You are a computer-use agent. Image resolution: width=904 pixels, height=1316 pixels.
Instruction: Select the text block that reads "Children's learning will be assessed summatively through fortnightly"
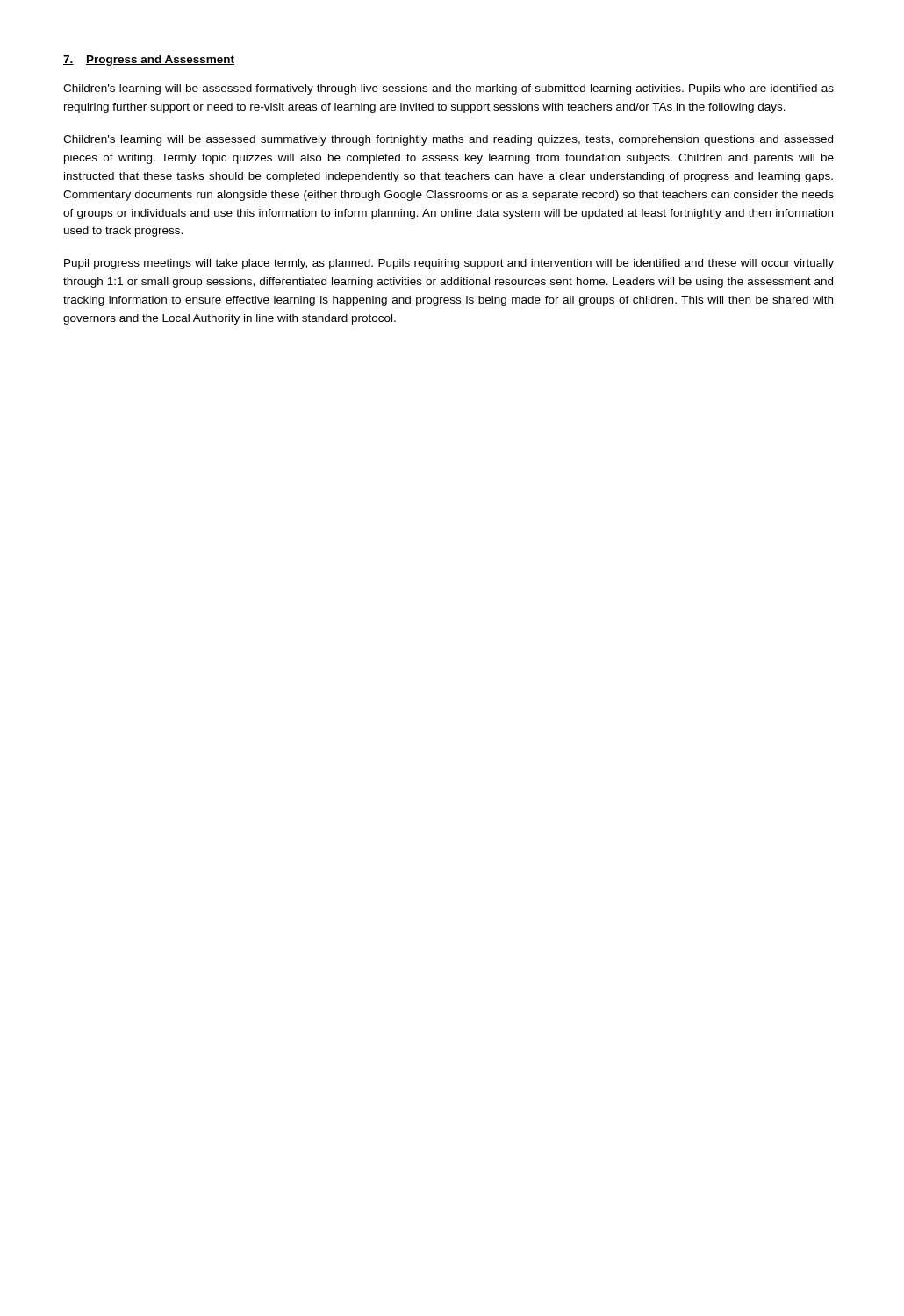click(448, 185)
